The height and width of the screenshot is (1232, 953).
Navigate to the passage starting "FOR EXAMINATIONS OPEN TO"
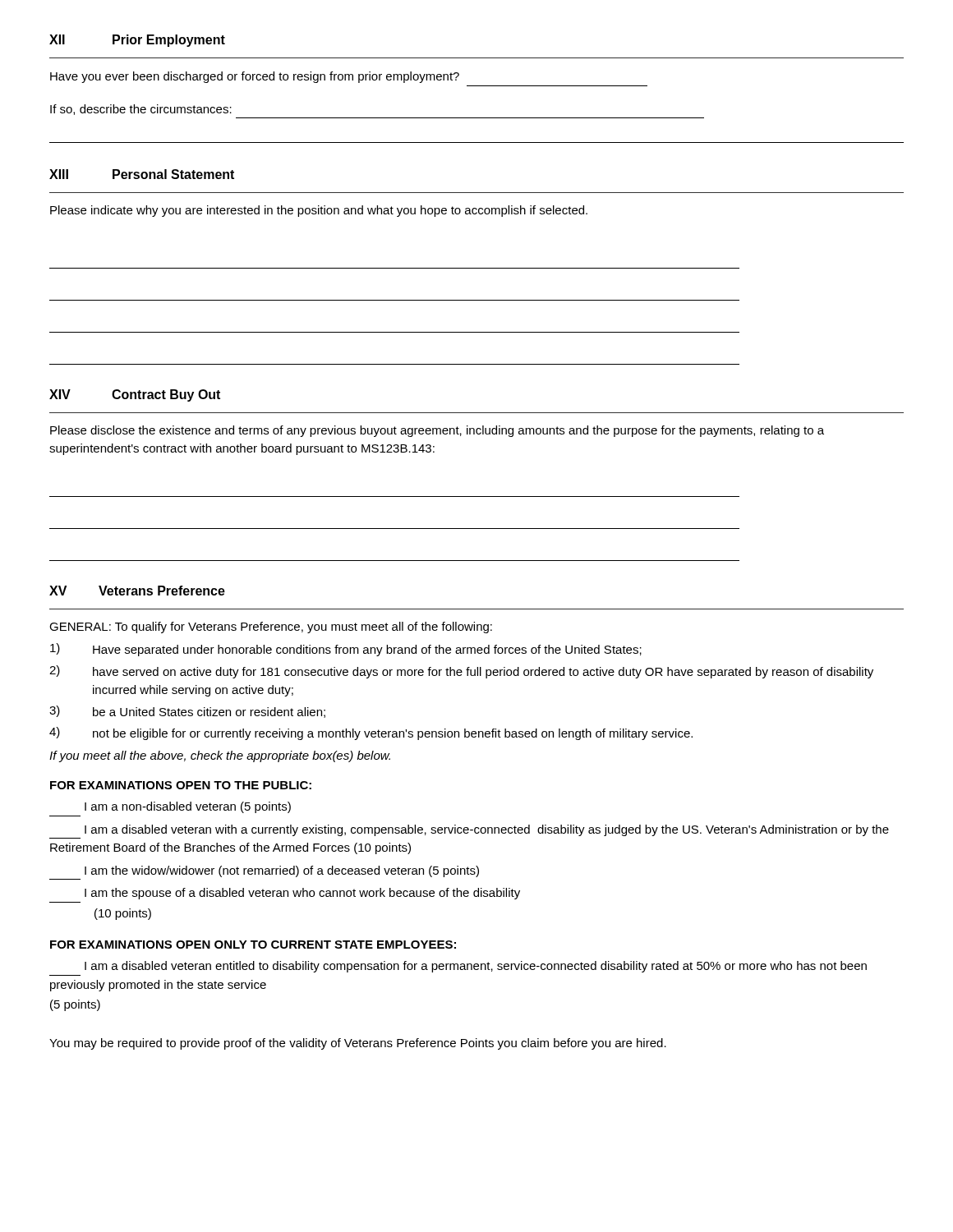[181, 785]
